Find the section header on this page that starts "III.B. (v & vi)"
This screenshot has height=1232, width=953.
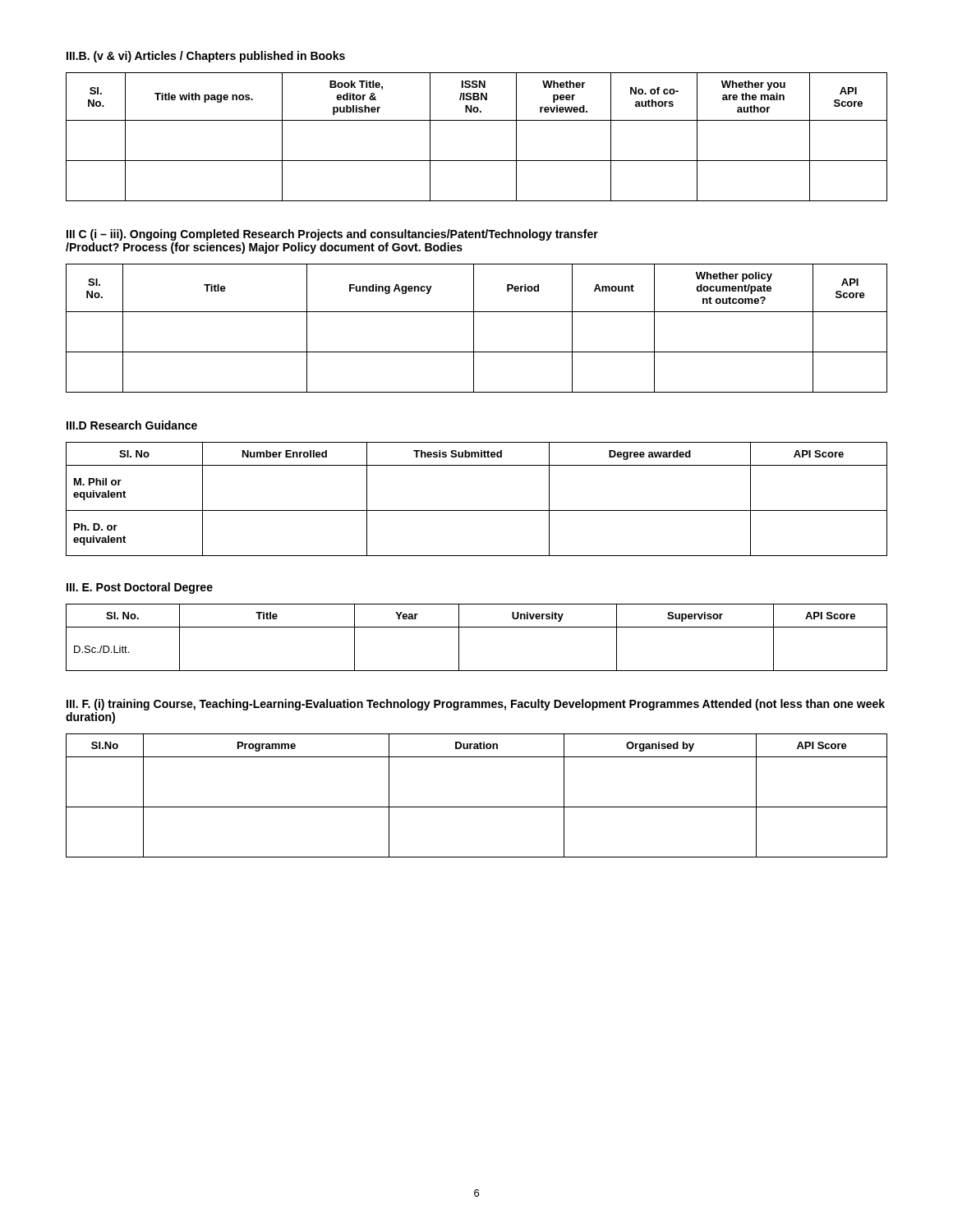206,56
